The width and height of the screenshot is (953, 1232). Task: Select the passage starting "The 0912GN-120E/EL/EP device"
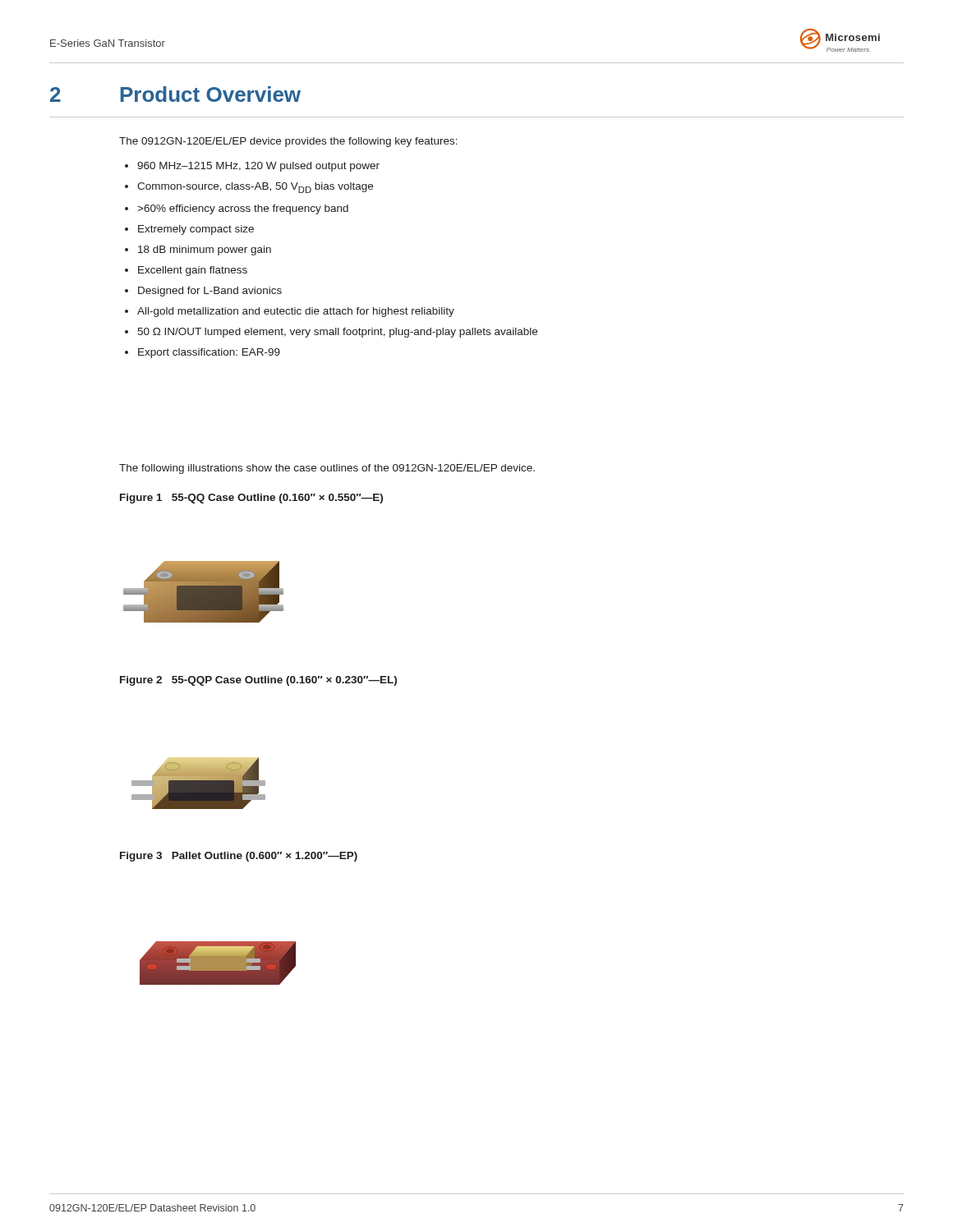point(289,141)
